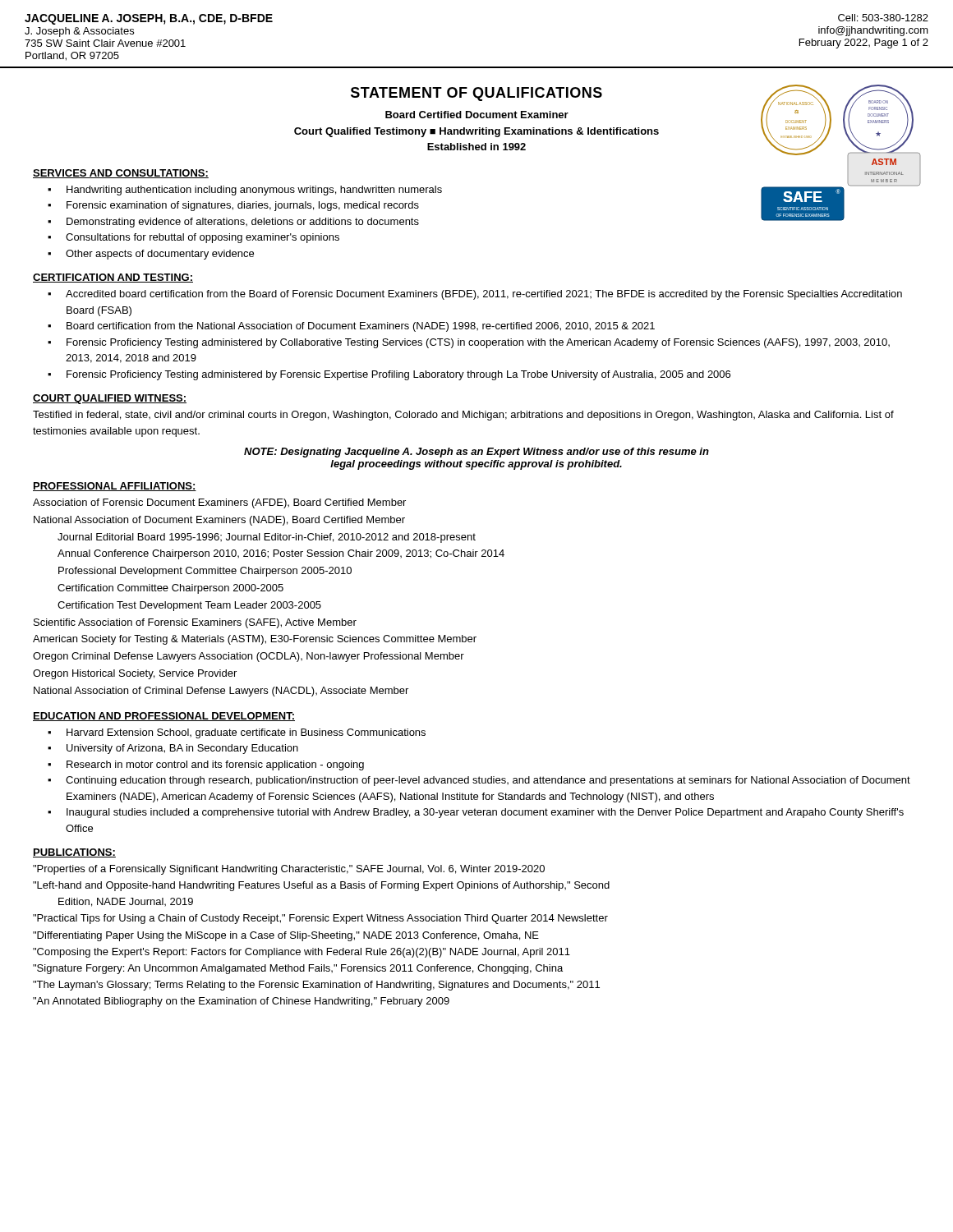Find the section header on this page that starts "Board Certified Document Examiner Court Qualified"
Screen dimensions: 1232x953
coord(476,131)
